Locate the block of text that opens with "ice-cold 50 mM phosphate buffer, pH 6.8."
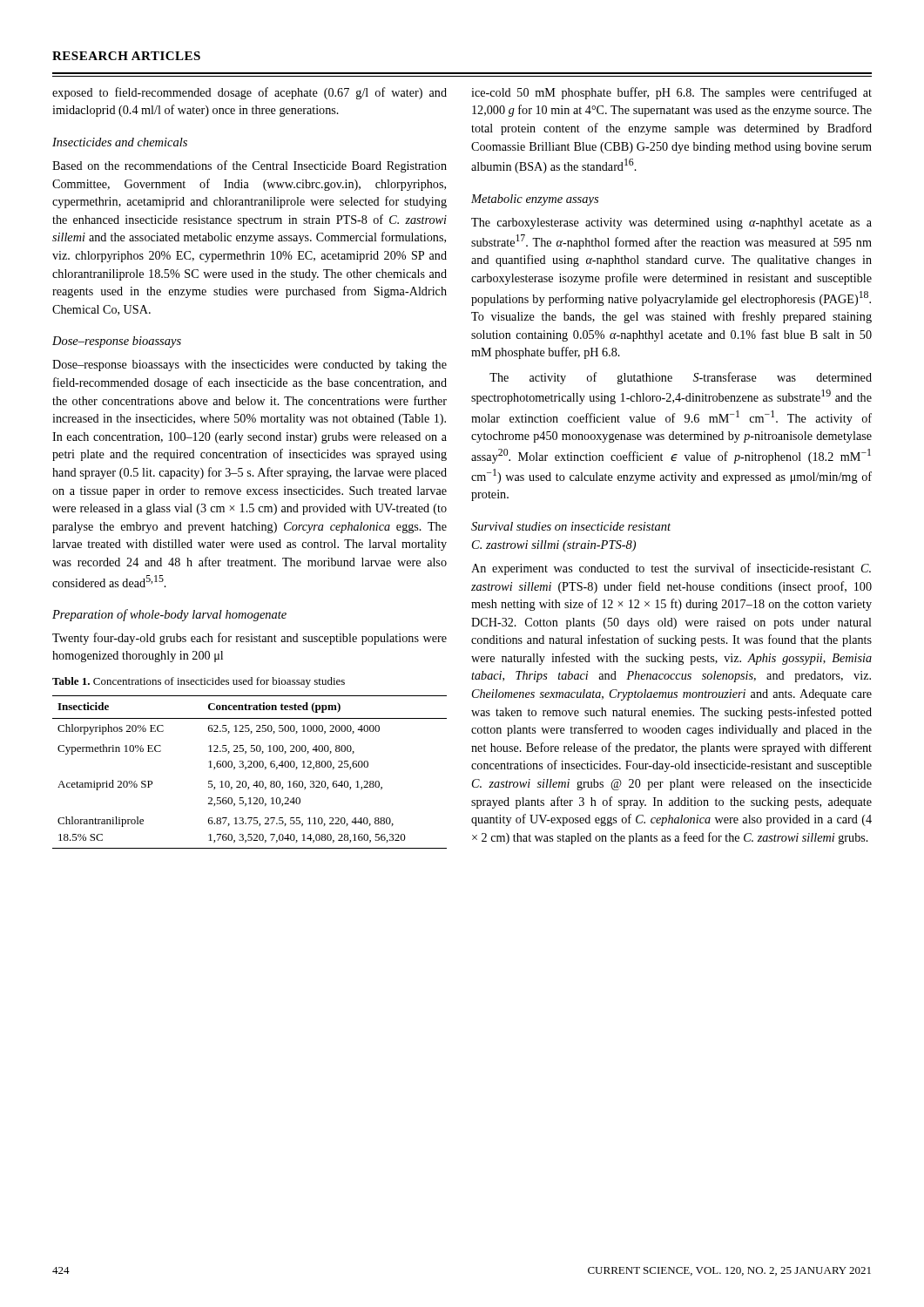 pyautogui.click(x=671, y=130)
